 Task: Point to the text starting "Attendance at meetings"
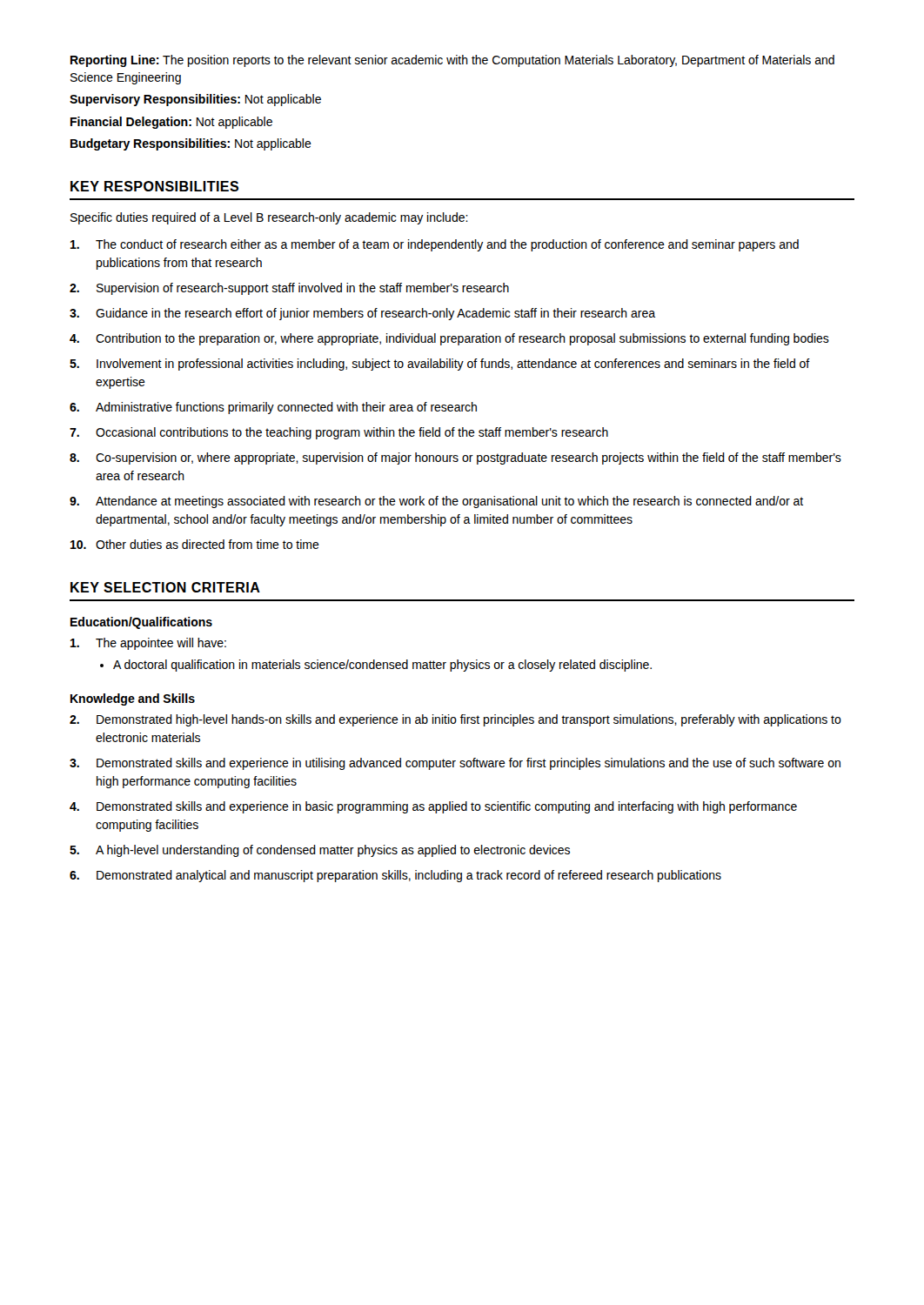[x=475, y=511]
